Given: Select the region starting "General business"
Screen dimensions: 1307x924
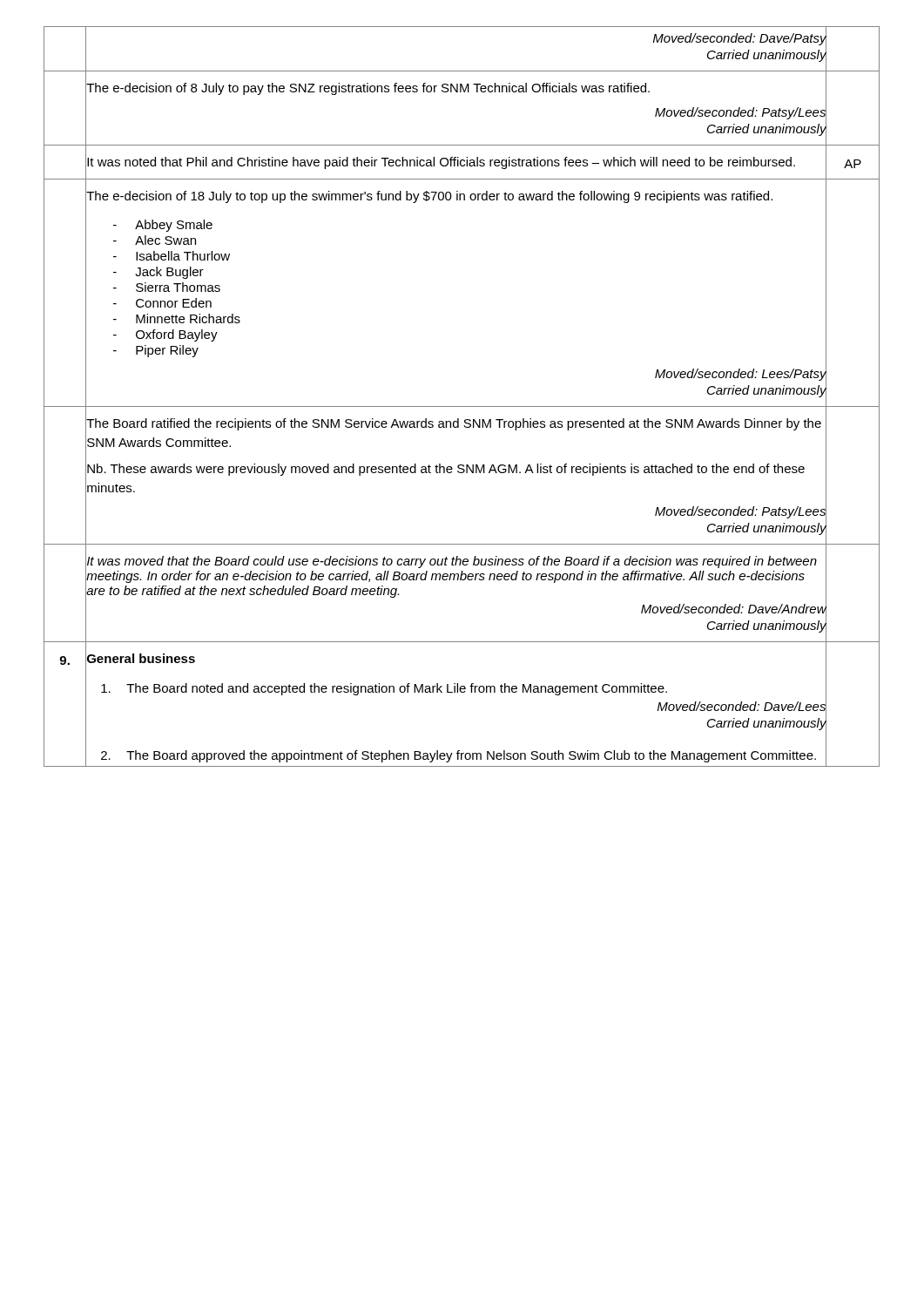Looking at the screenshot, I should pos(142,657).
